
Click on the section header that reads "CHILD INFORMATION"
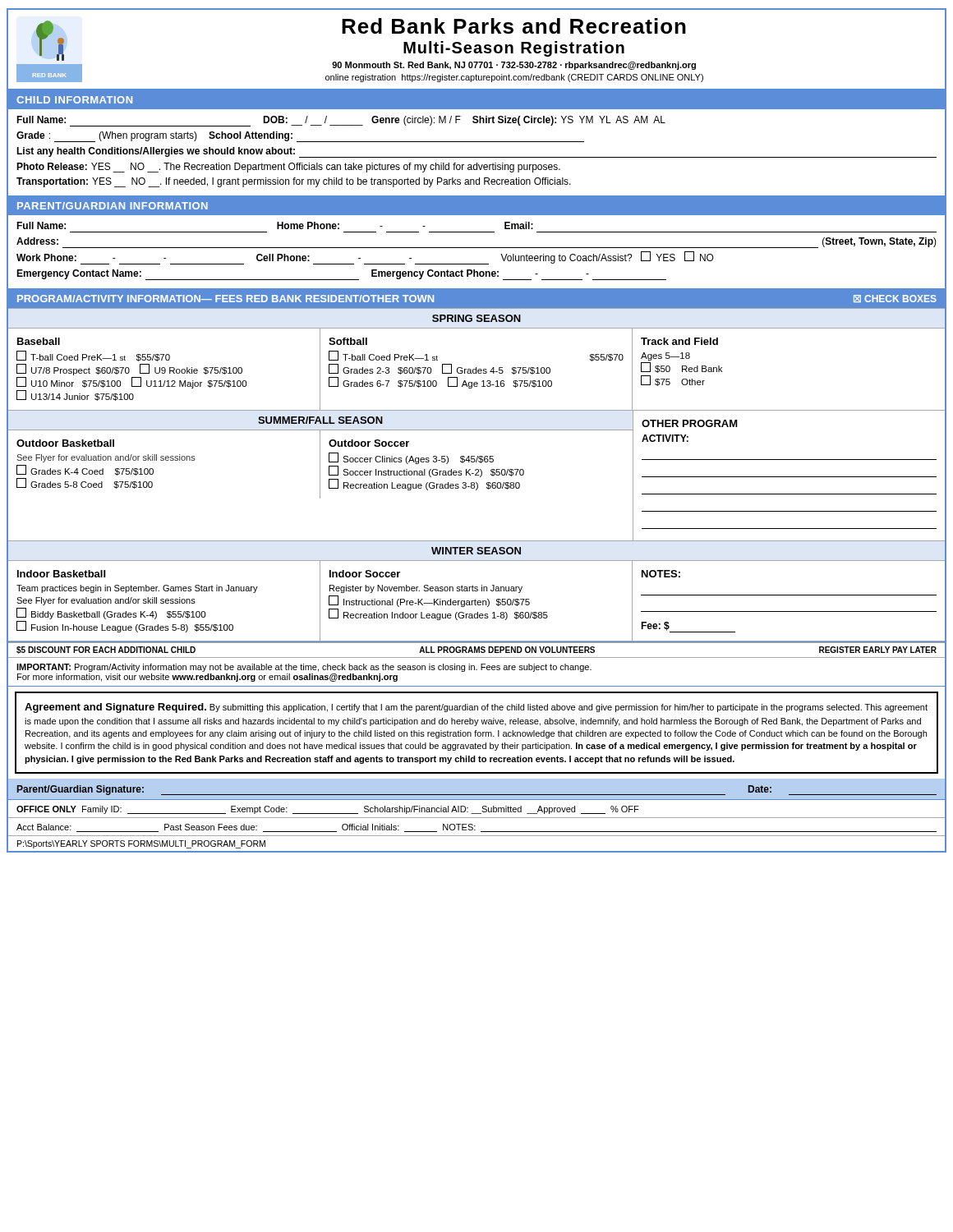tap(75, 100)
